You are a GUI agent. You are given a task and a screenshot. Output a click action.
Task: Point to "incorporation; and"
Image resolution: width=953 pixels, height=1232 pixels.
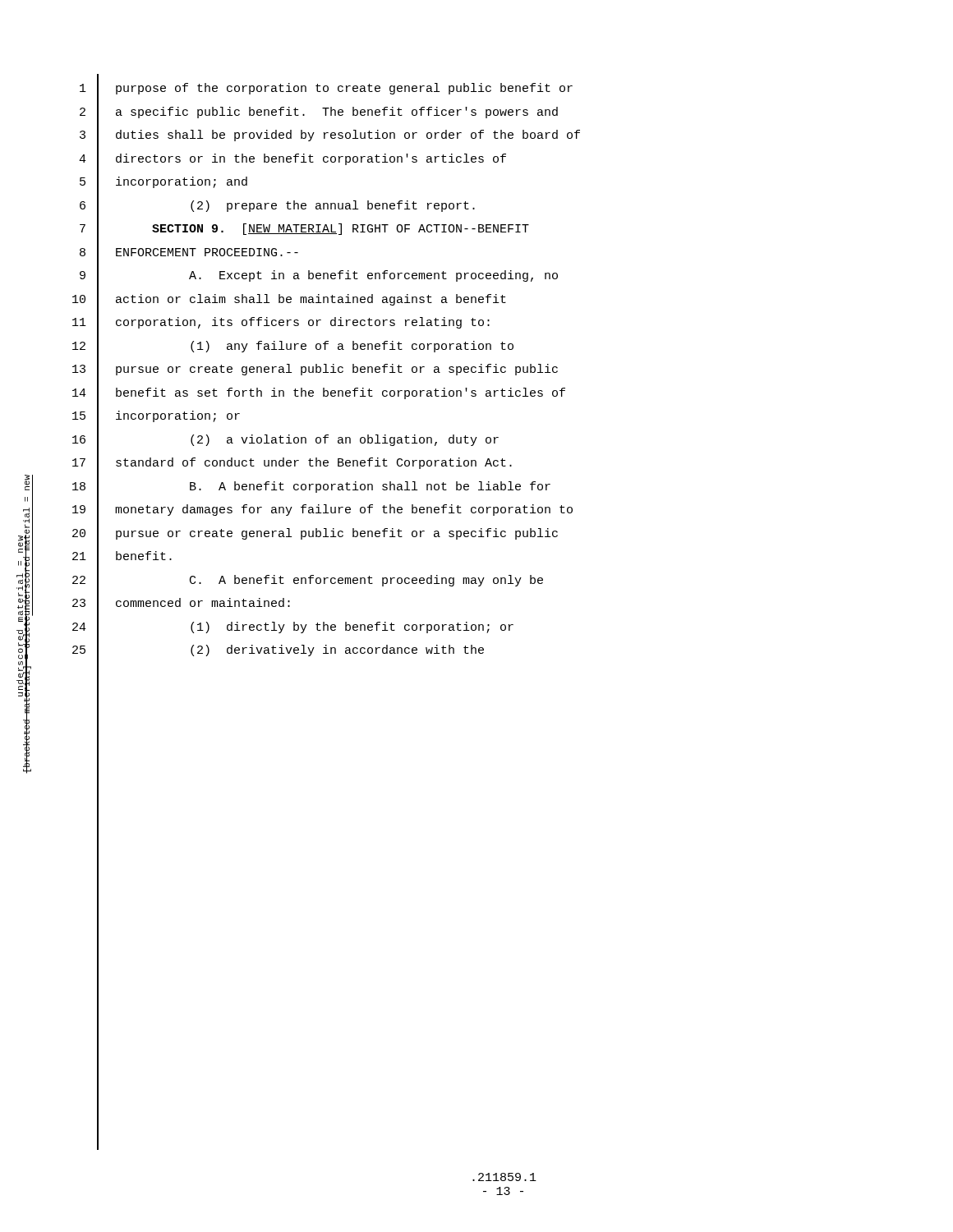(182, 183)
